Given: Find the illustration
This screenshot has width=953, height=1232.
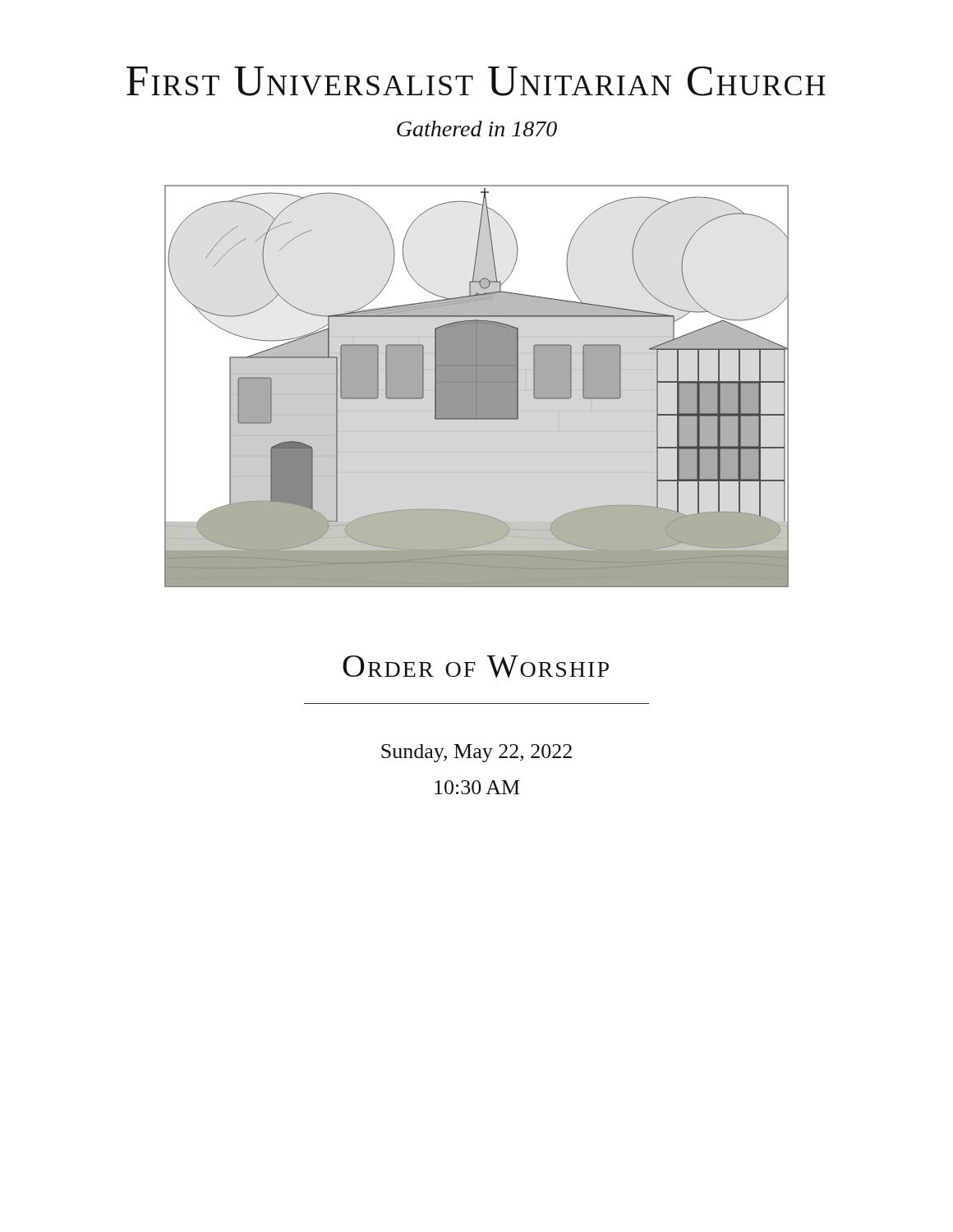Looking at the screenshot, I should 476,386.
